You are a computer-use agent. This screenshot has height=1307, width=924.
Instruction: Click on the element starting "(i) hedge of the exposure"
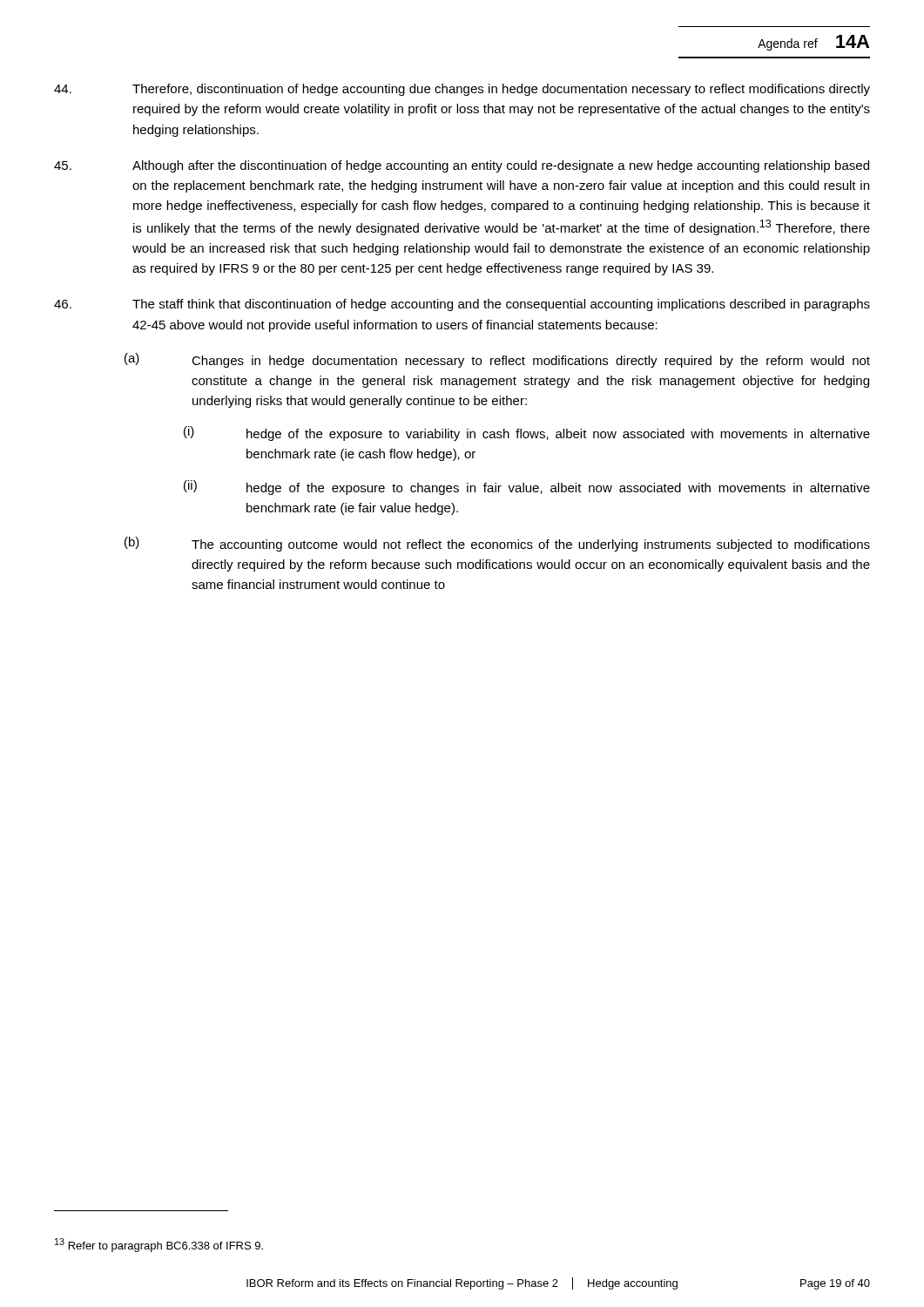pos(526,443)
